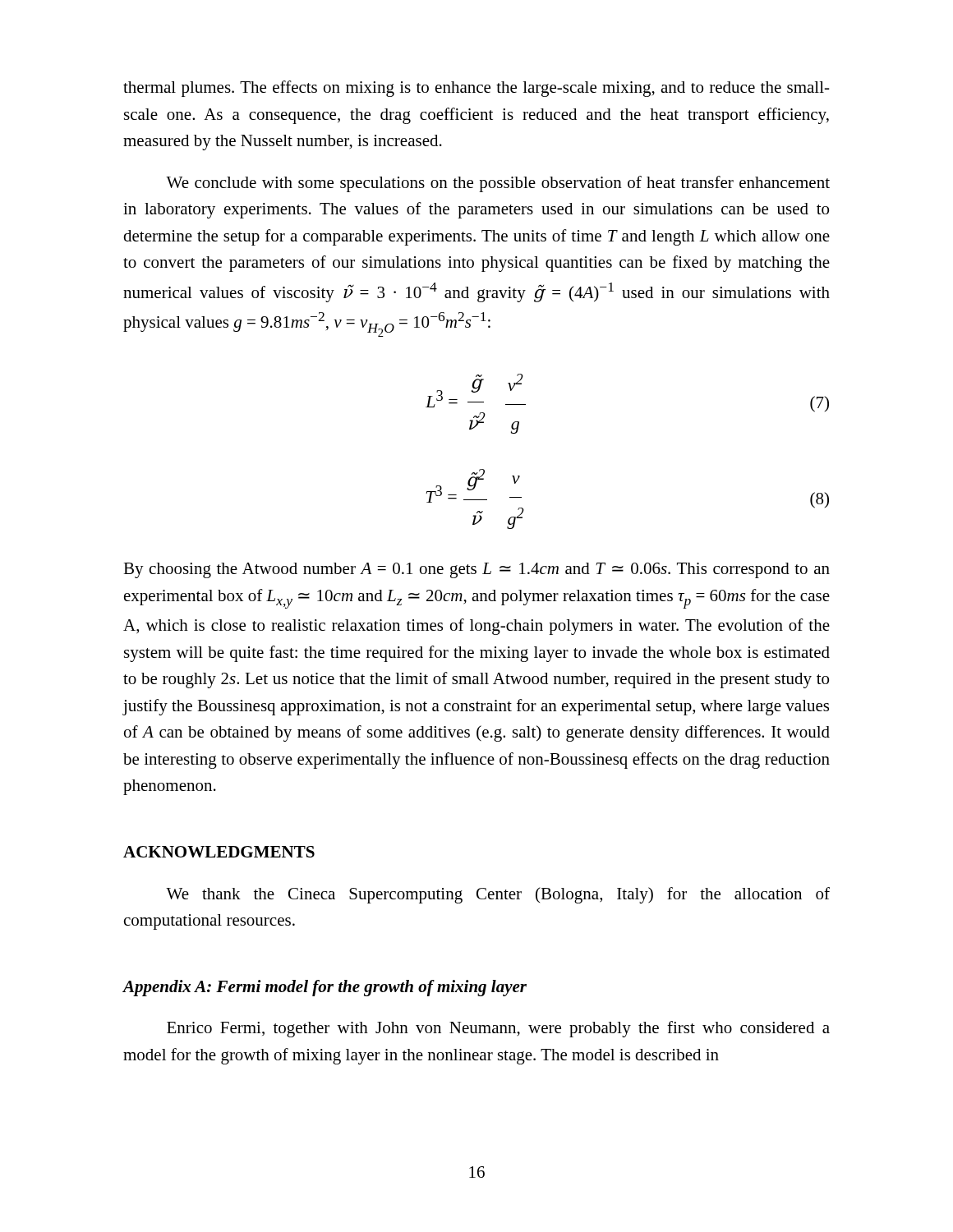Where is the passage that starts "We conclude with some speculations"?

coord(476,255)
